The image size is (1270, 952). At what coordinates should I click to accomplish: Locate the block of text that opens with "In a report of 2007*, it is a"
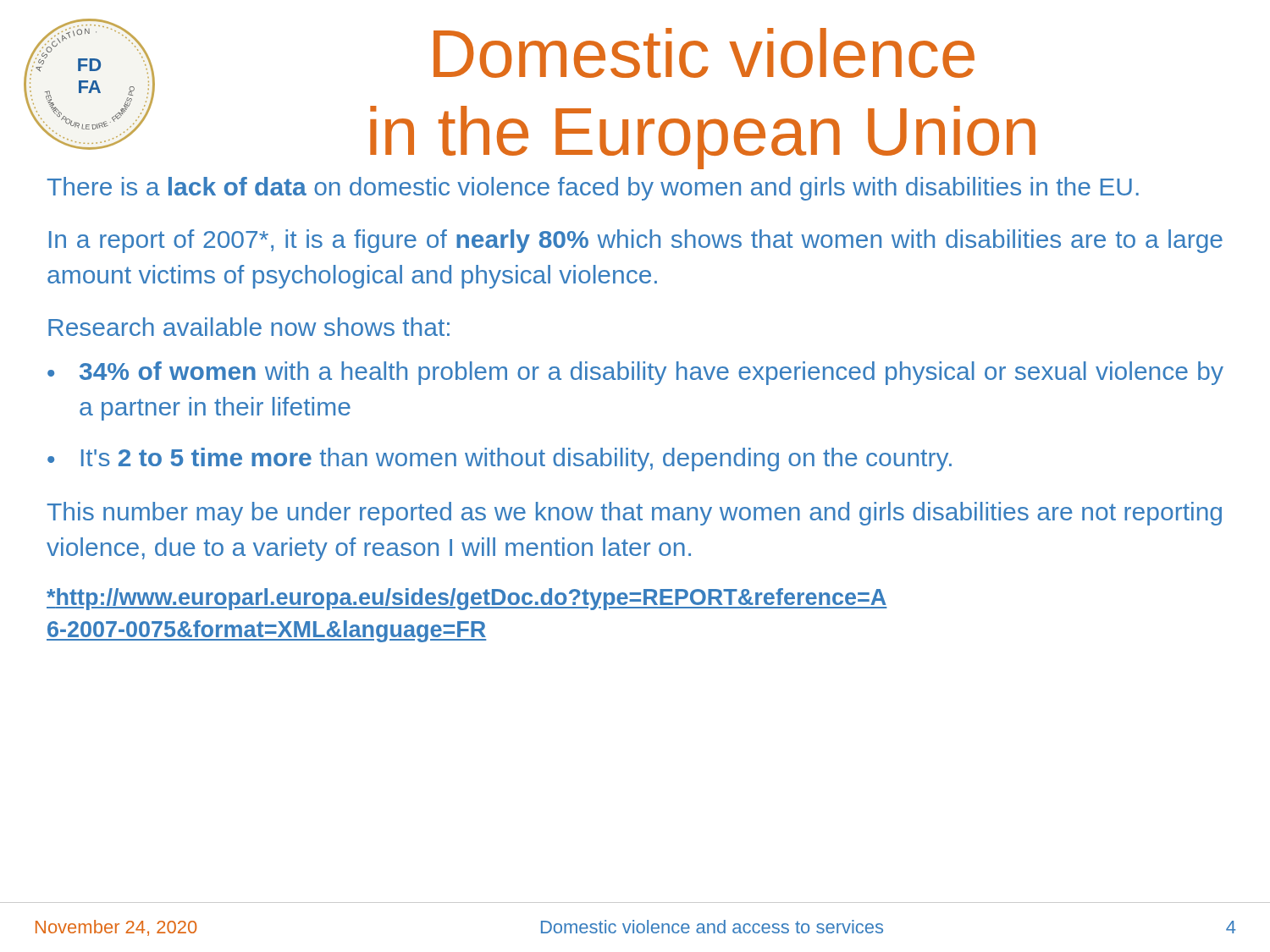point(635,257)
